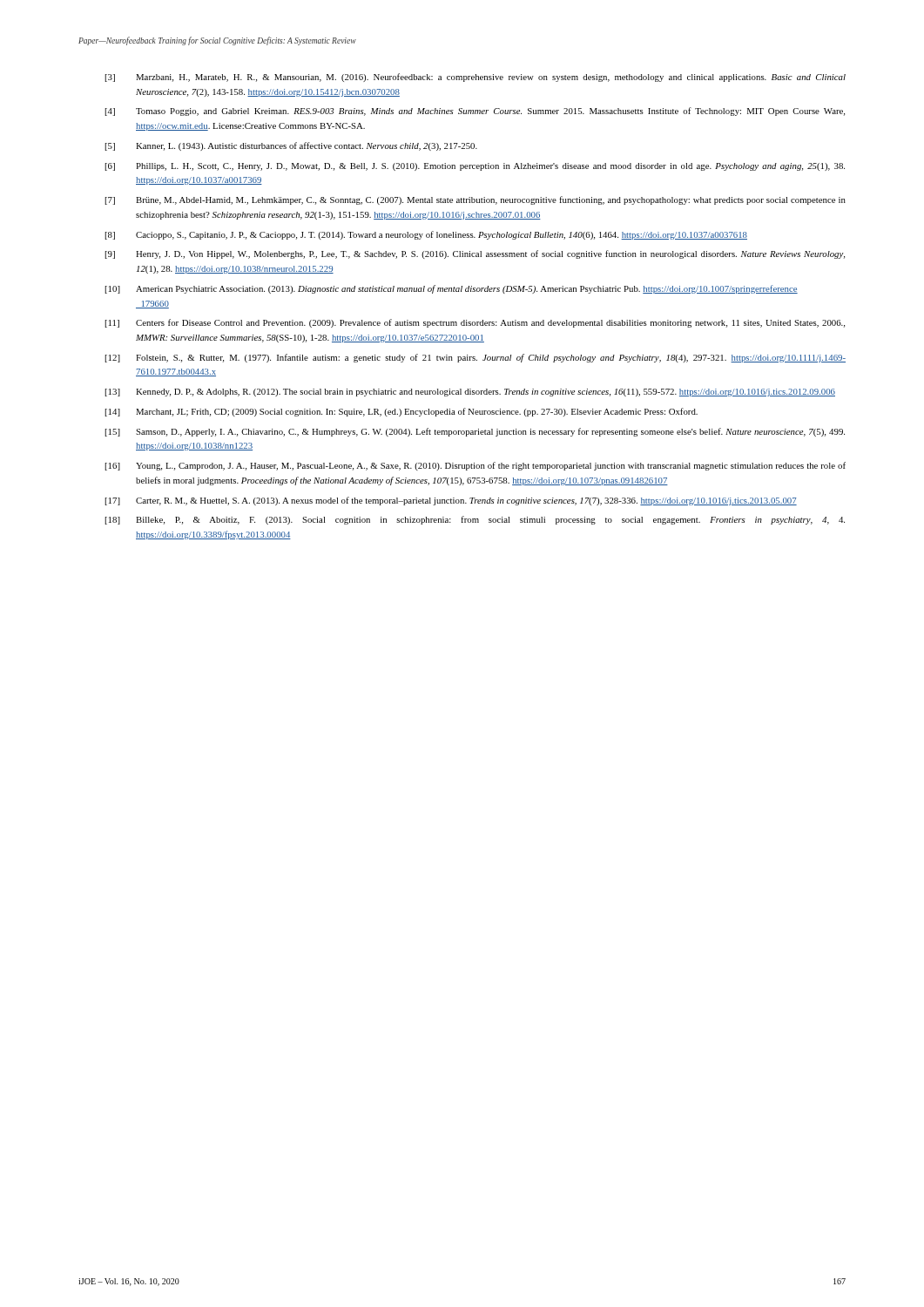Click the passage that begins "[8] Cacioppo, S., Capitanio,"
The image size is (924, 1307).
coord(475,234)
